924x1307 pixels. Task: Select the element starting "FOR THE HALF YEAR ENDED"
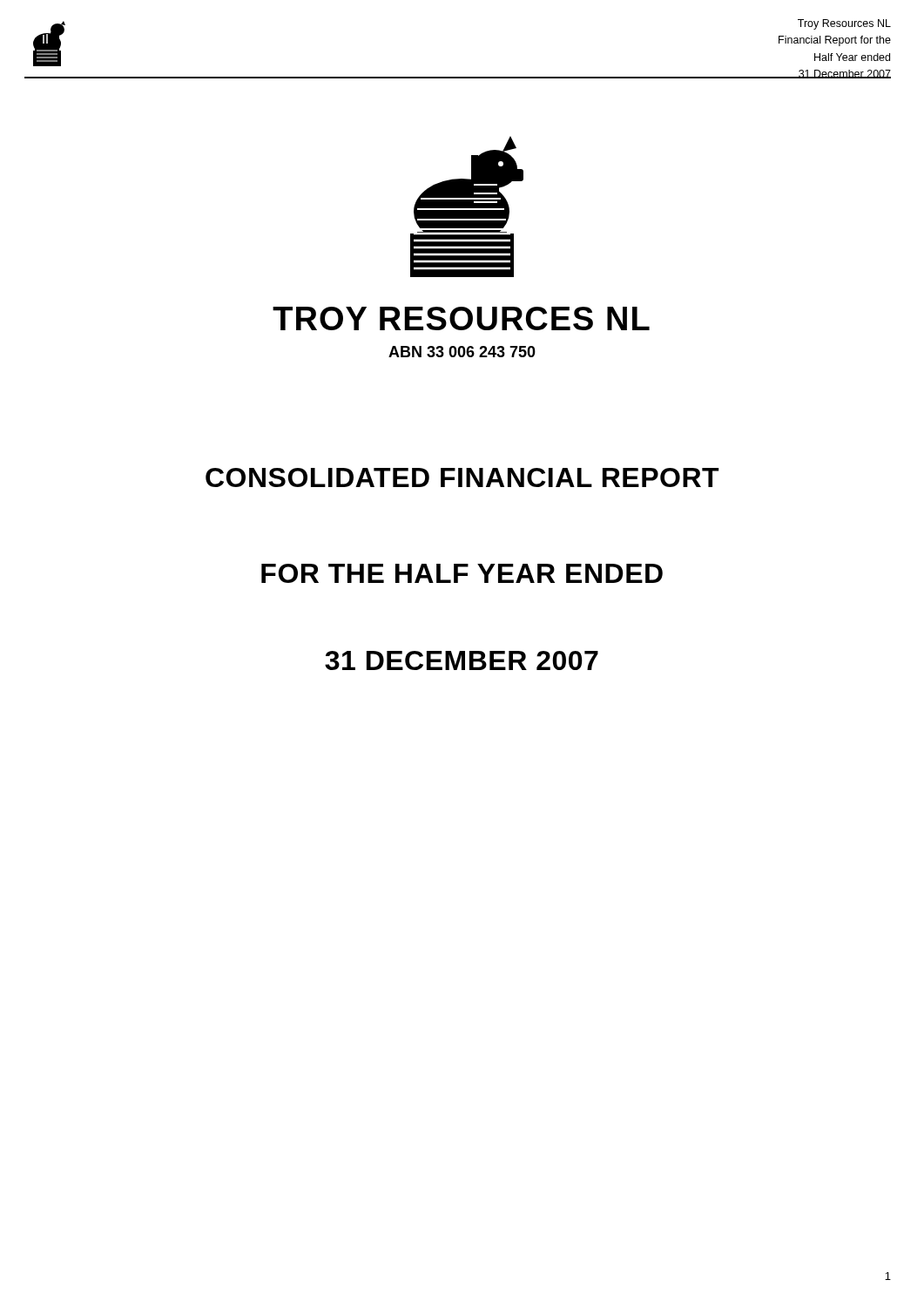pyautogui.click(x=462, y=574)
